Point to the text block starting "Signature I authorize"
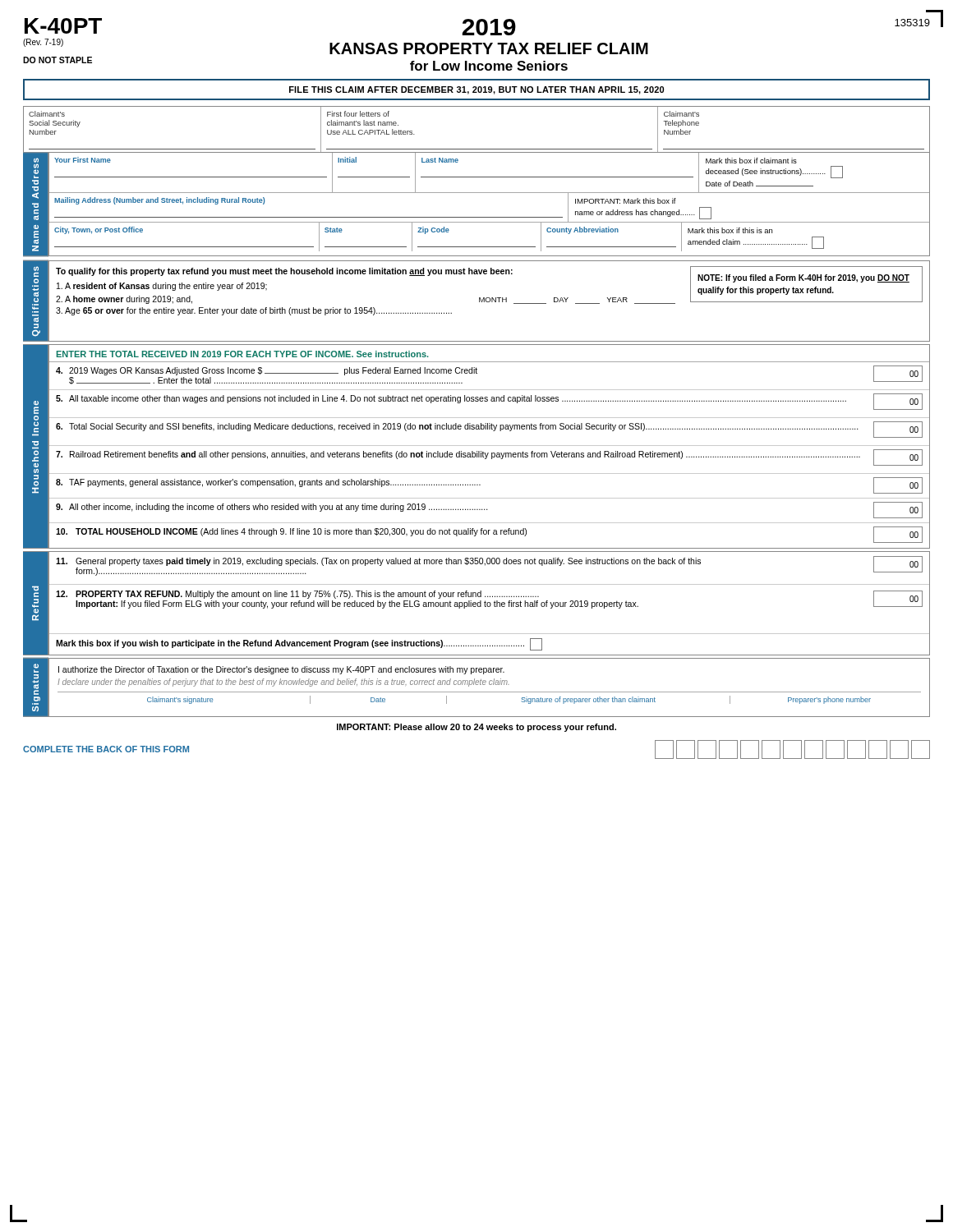 (476, 687)
